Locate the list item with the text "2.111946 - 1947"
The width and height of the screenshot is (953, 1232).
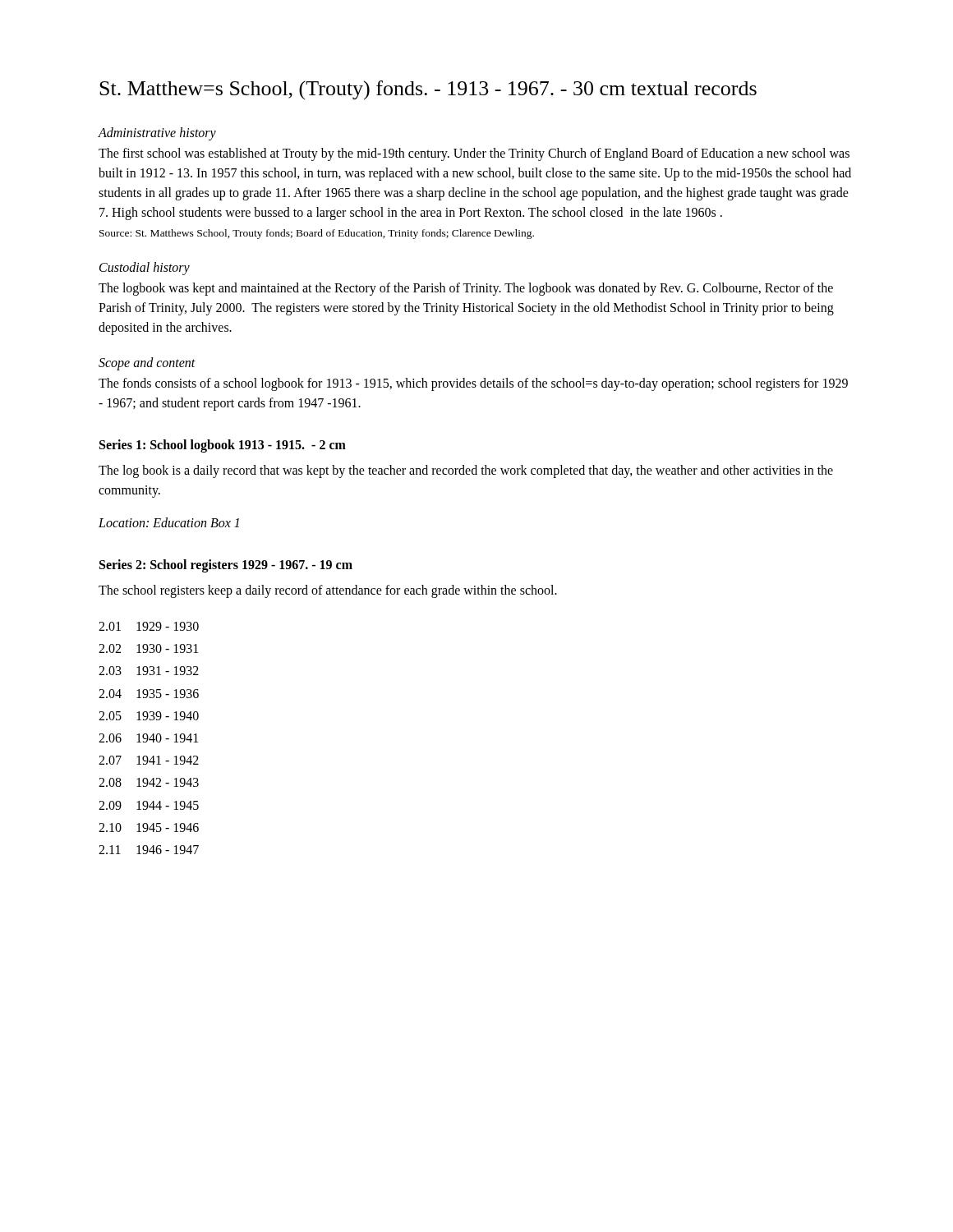click(149, 850)
